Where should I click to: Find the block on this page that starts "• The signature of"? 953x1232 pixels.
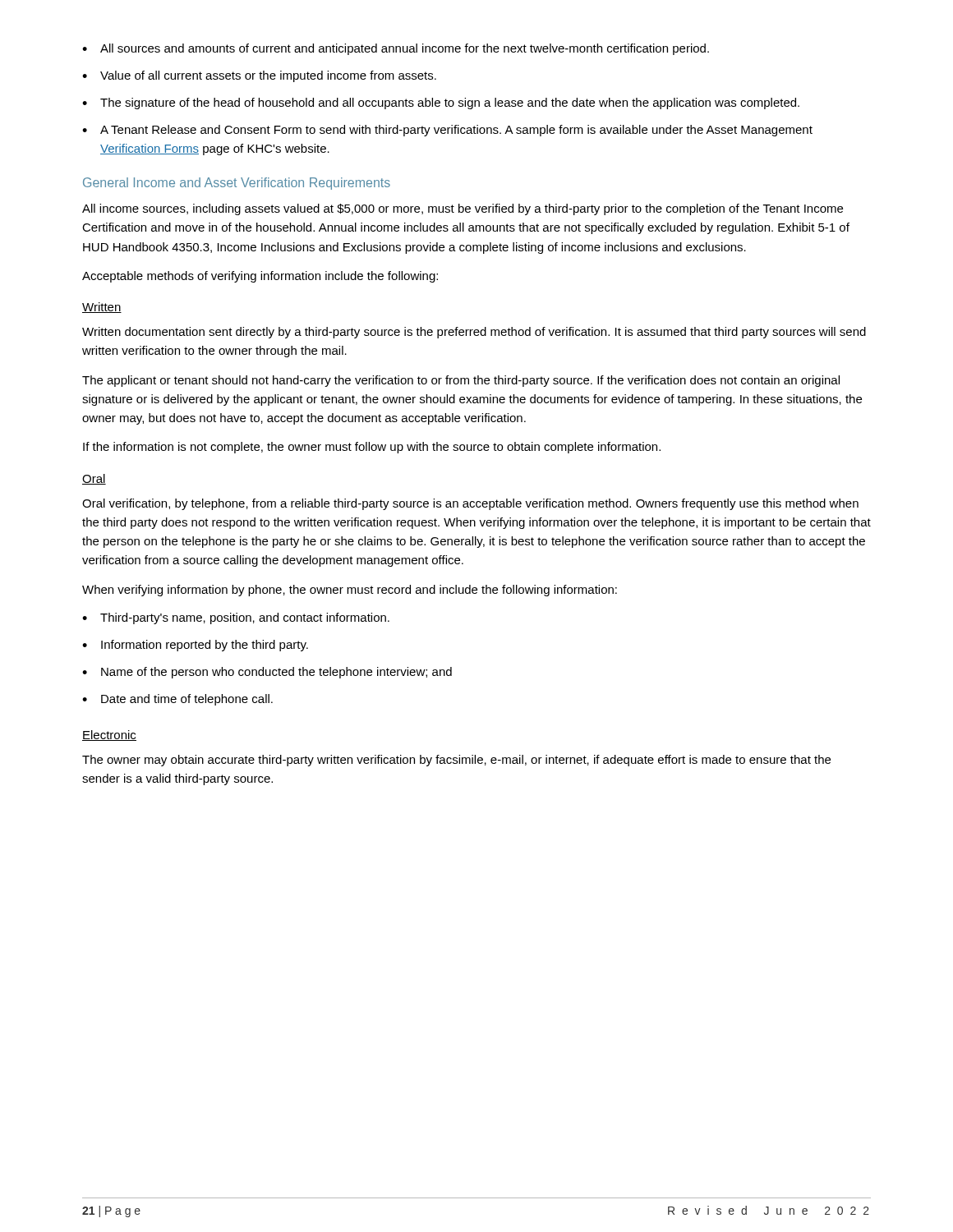[476, 104]
